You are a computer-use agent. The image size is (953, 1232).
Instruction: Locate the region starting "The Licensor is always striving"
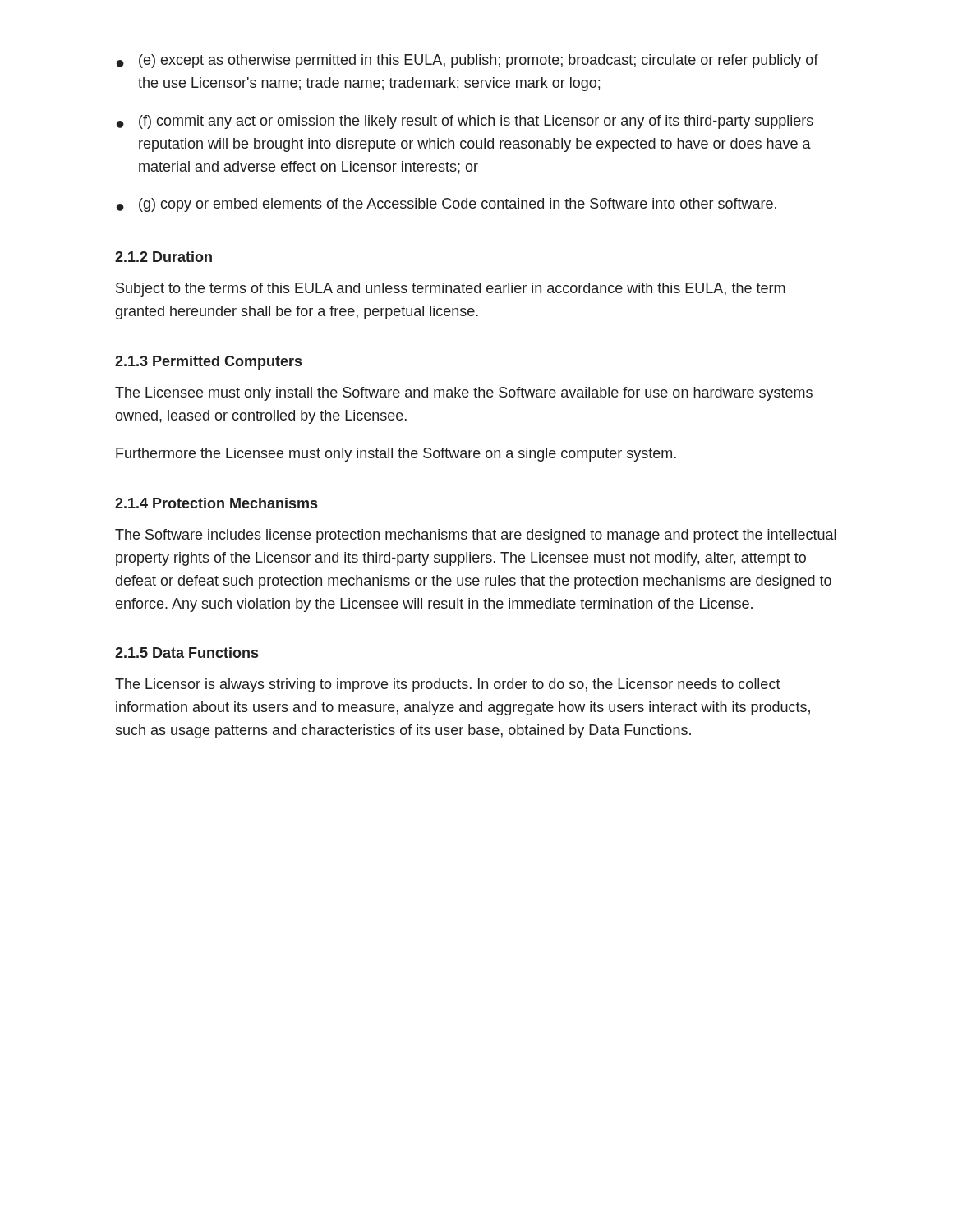tap(463, 707)
